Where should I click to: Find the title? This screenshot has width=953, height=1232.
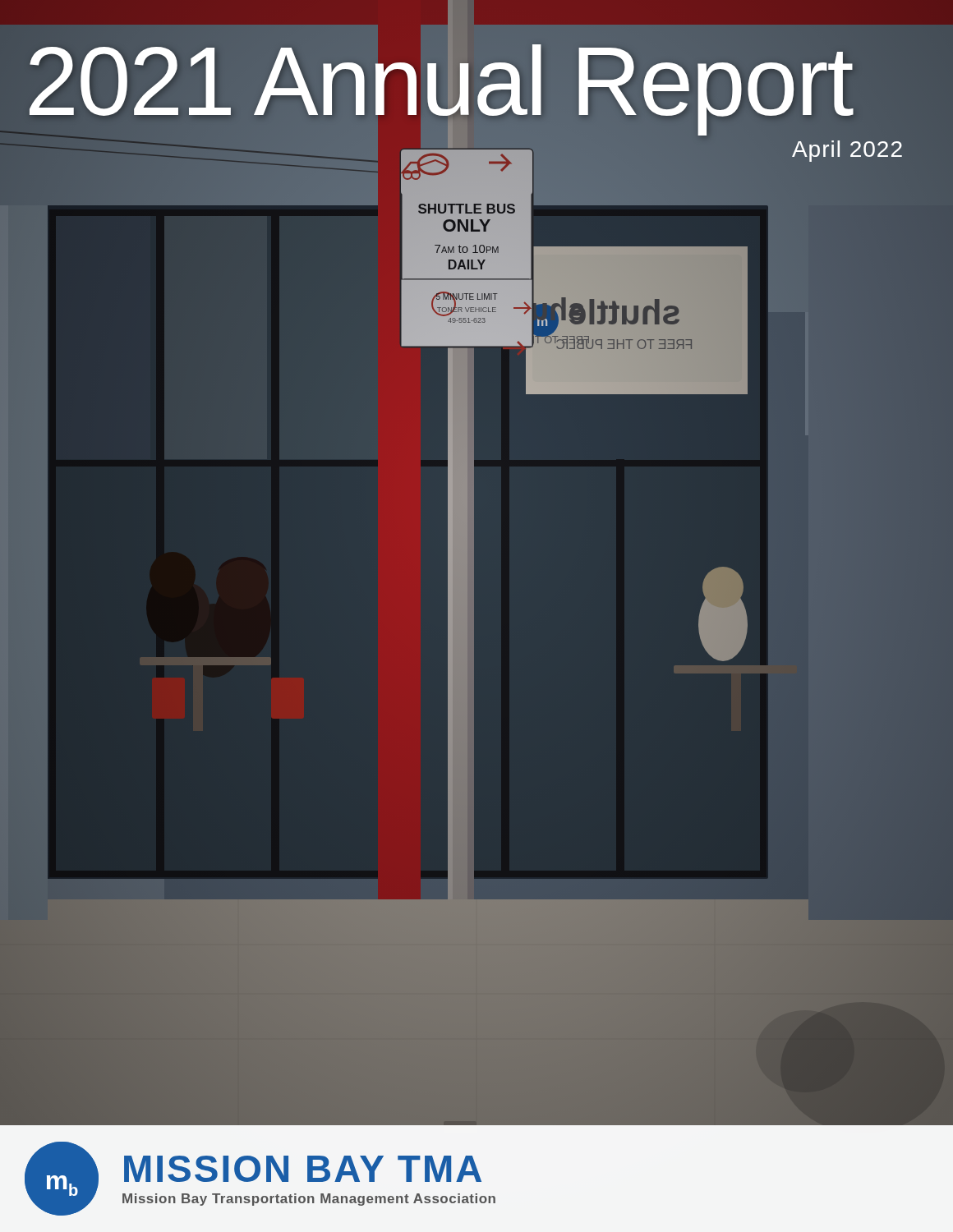pos(476,98)
